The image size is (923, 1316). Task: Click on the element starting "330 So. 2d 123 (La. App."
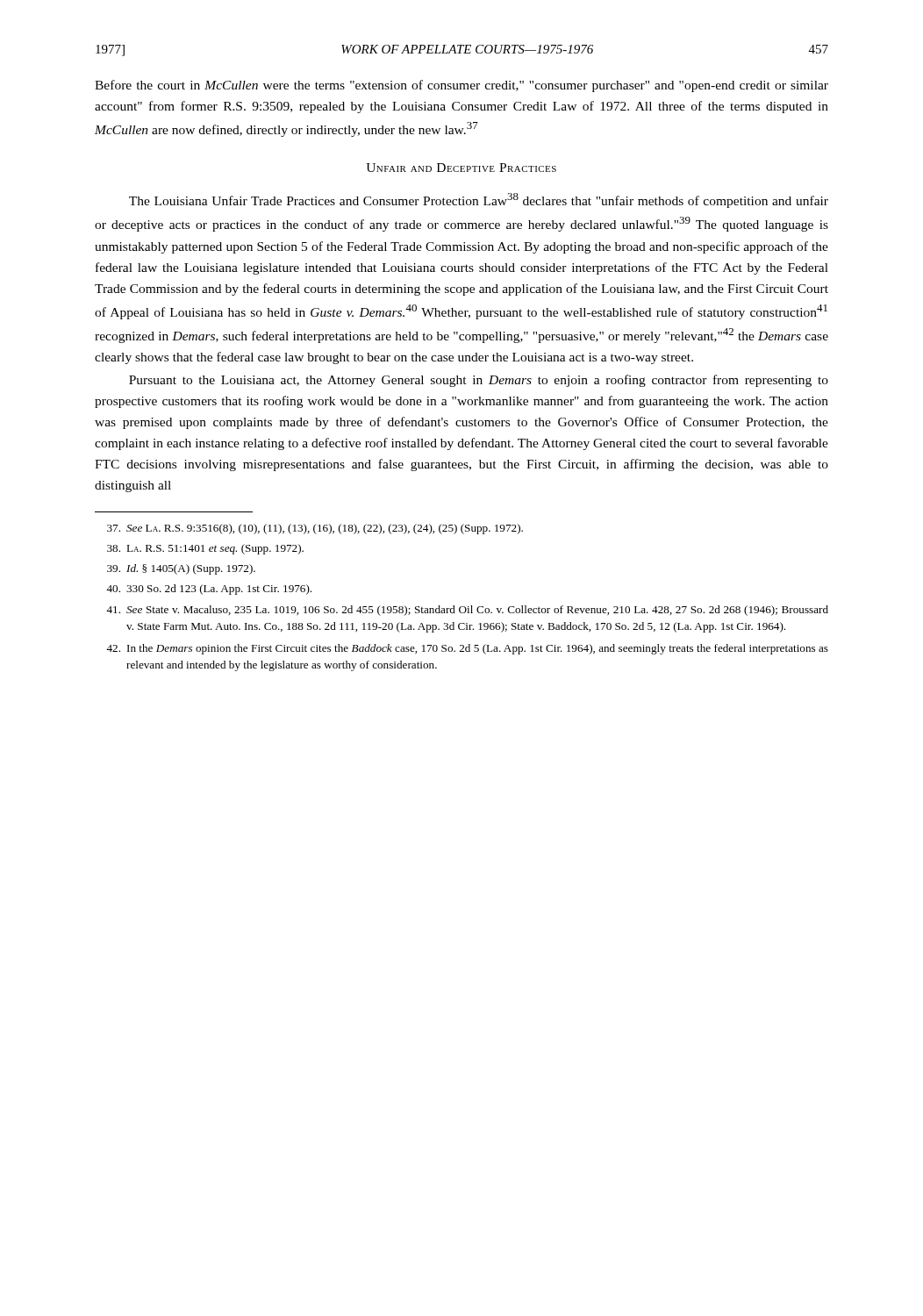(209, 590)
